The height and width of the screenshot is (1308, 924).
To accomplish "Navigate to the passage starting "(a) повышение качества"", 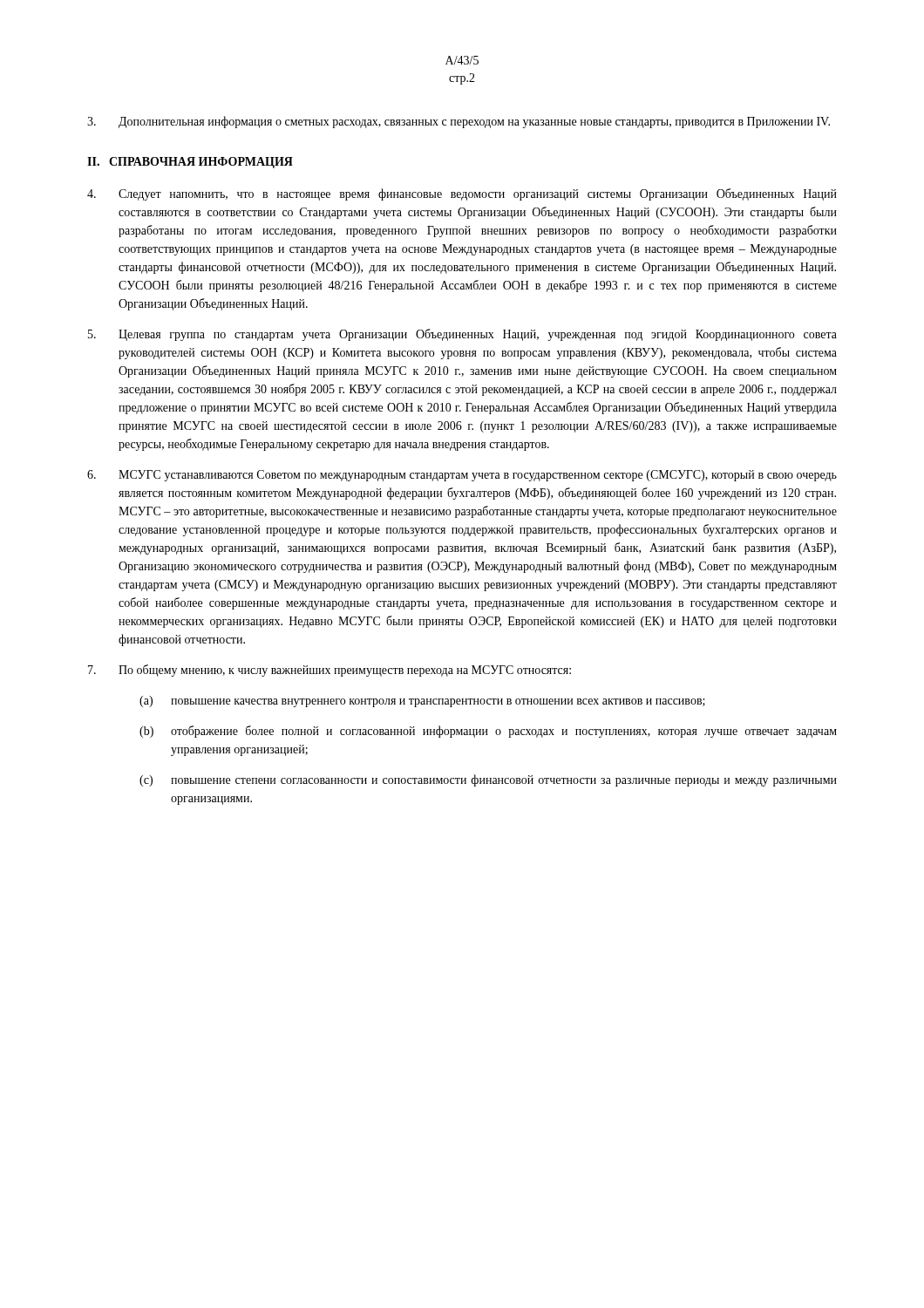I will click(x=488, y=701).
